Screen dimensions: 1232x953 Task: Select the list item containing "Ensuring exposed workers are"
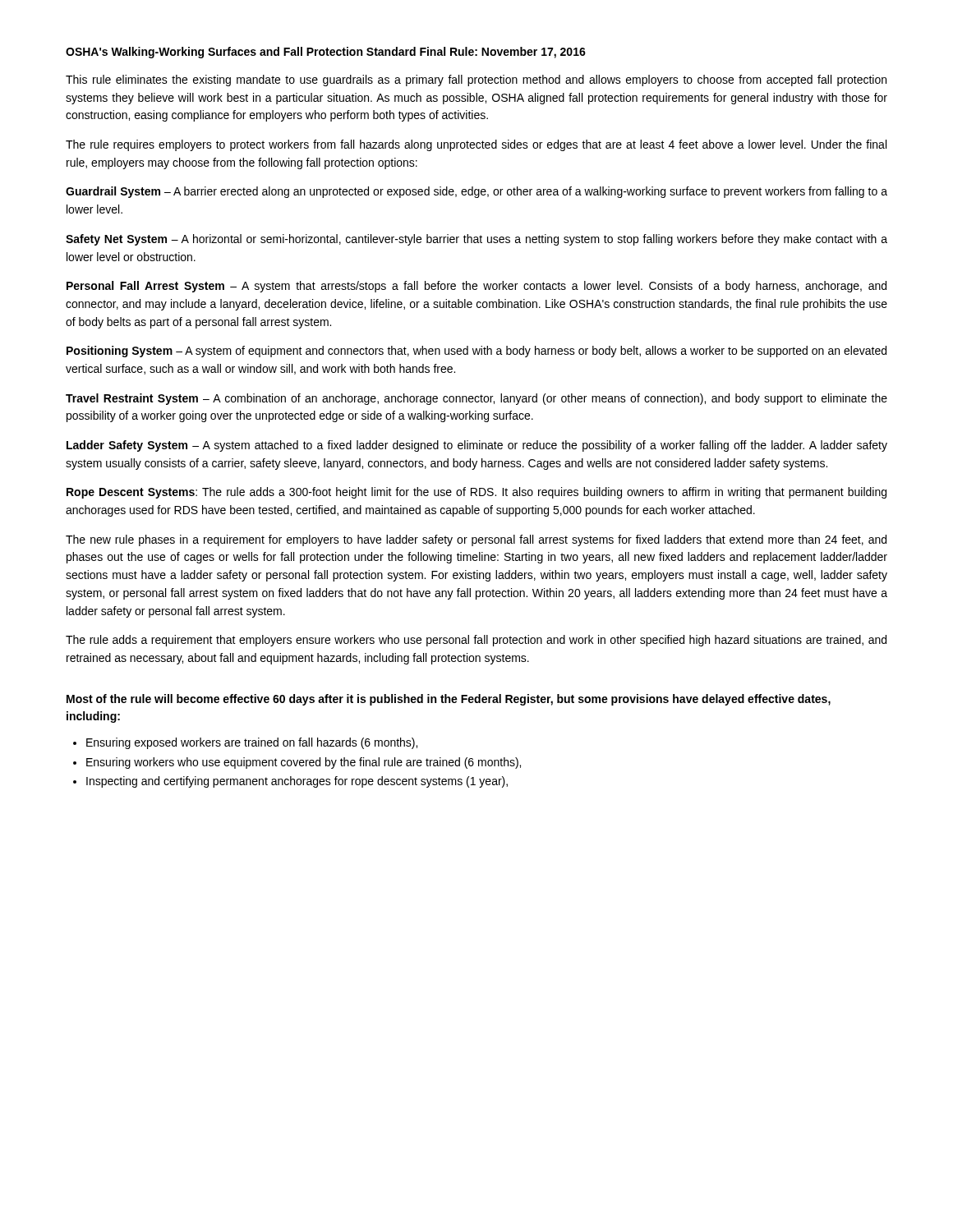[x=252, y=742]
